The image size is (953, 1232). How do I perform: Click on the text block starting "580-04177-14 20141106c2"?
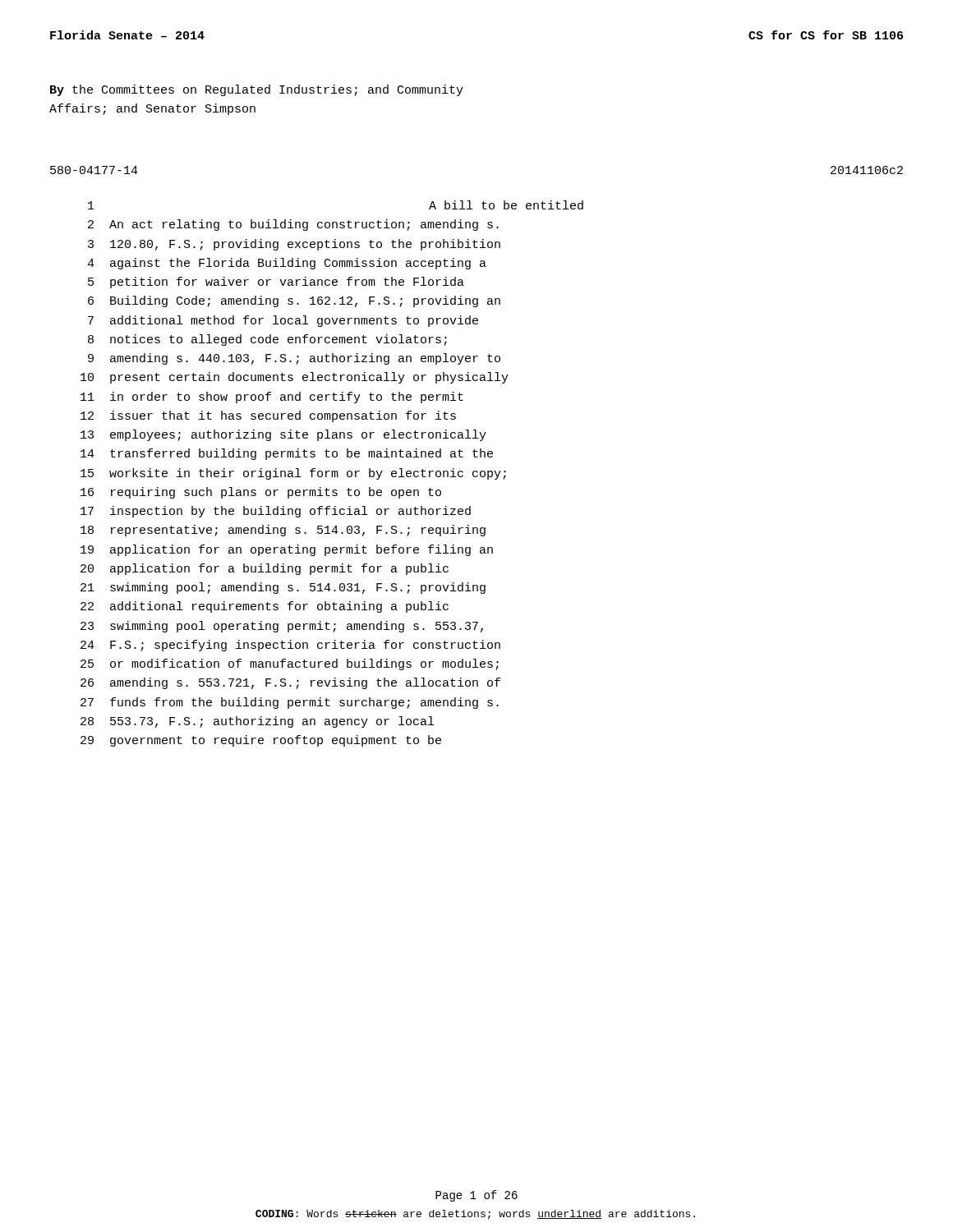[x=97, y=170]
